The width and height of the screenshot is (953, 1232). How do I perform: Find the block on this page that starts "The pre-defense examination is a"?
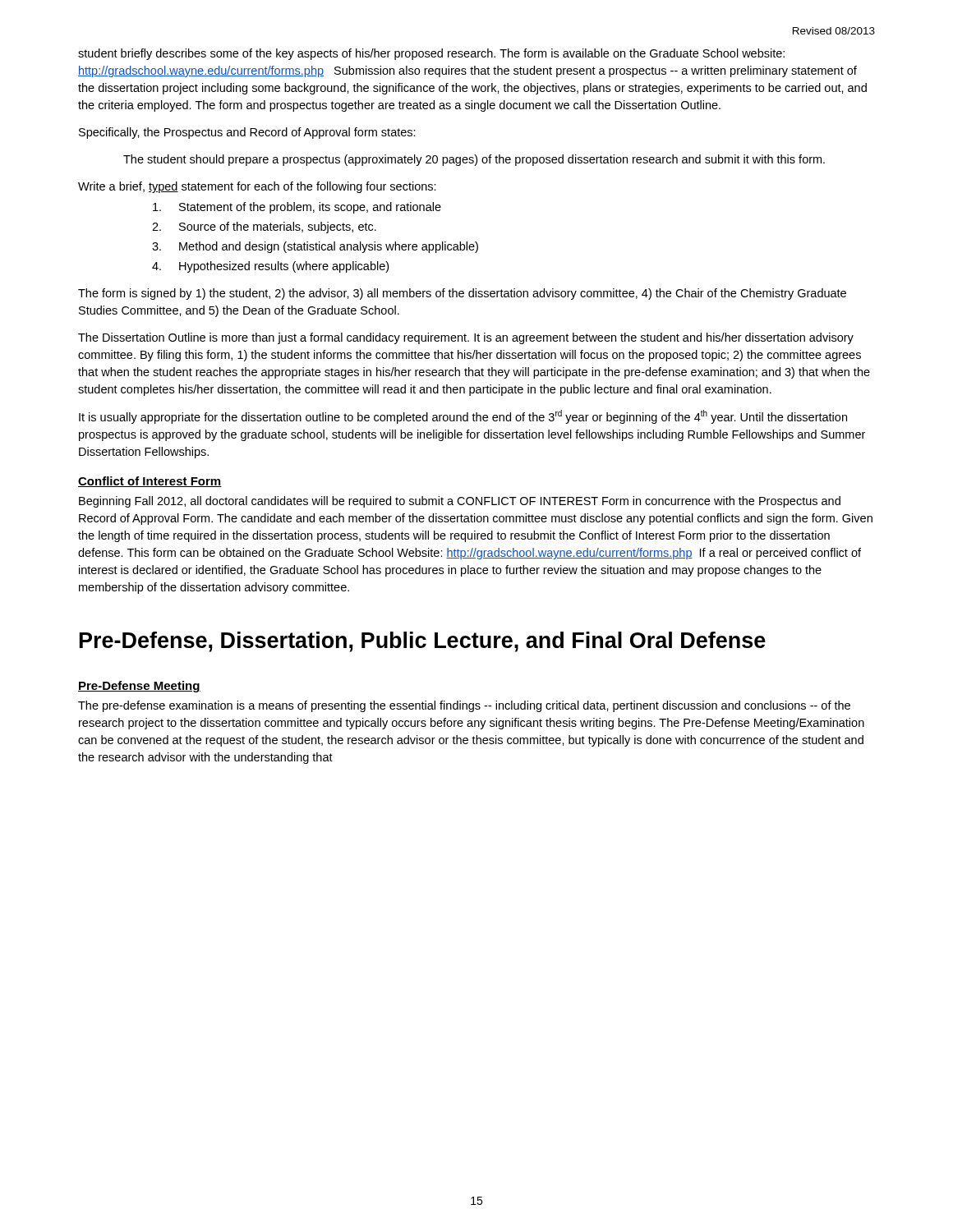coord(476,732)
